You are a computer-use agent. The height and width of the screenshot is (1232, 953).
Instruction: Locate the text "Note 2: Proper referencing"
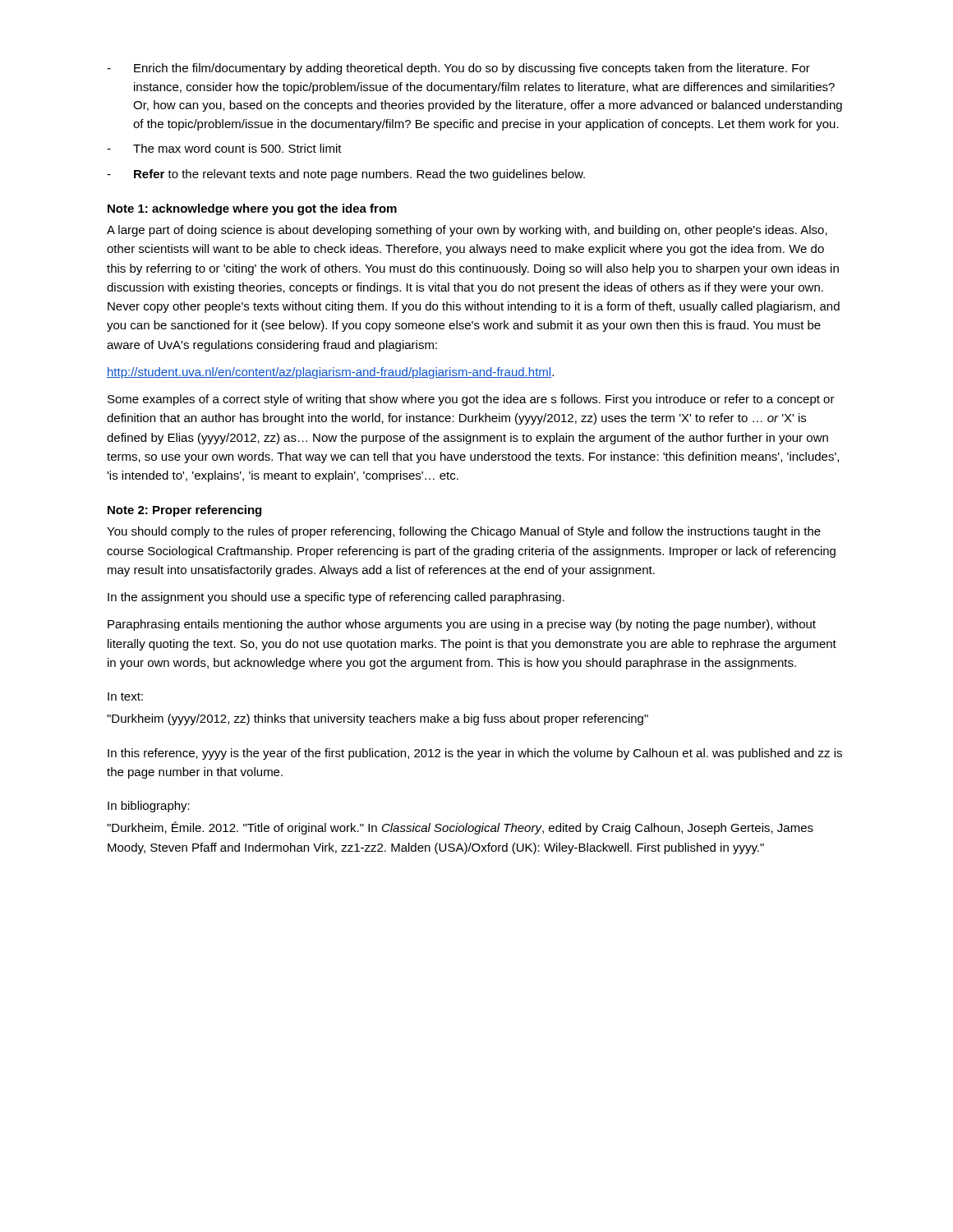coord(185,510)
